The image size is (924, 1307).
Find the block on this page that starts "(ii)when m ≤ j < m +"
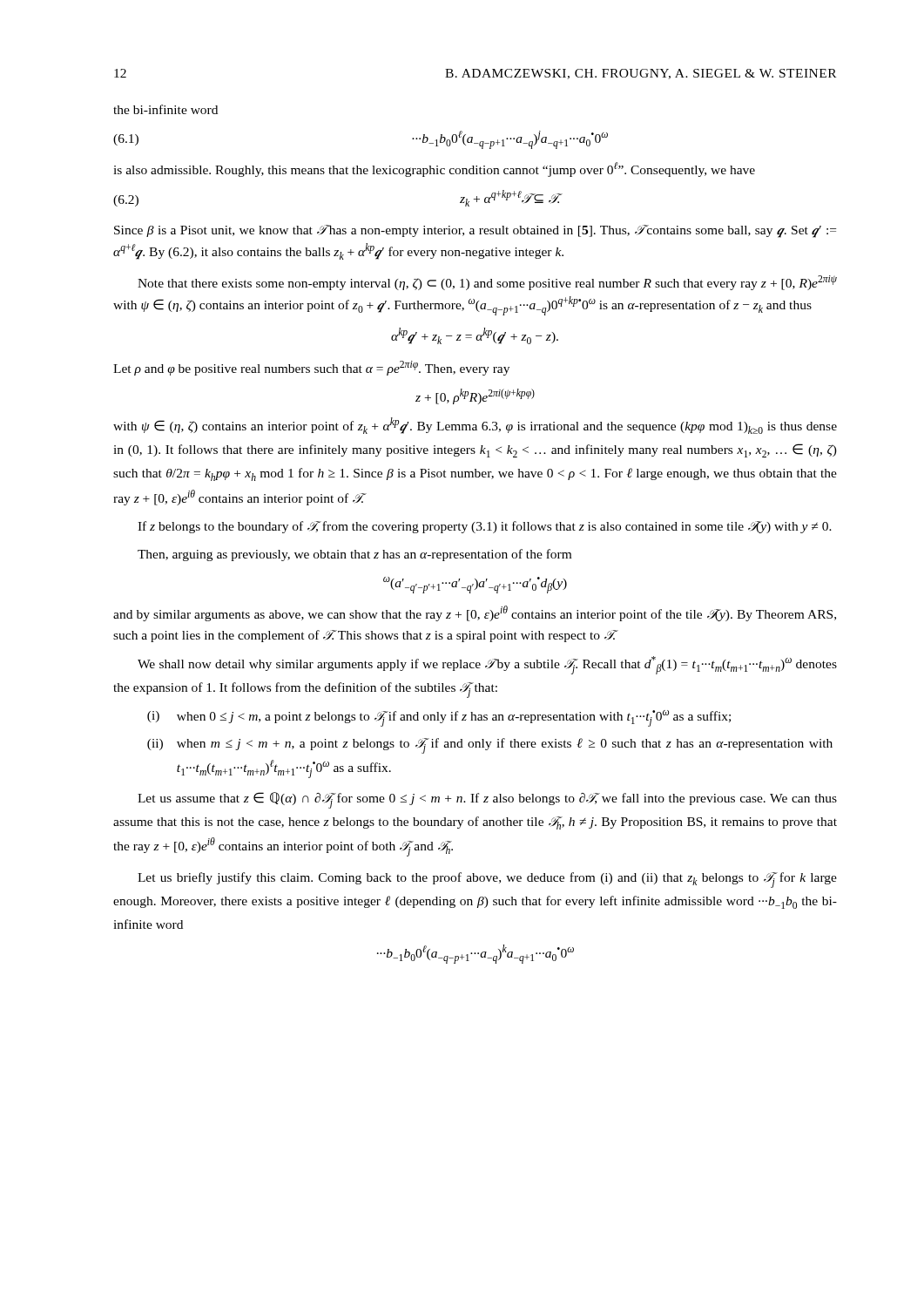click(x=490, y=757)
